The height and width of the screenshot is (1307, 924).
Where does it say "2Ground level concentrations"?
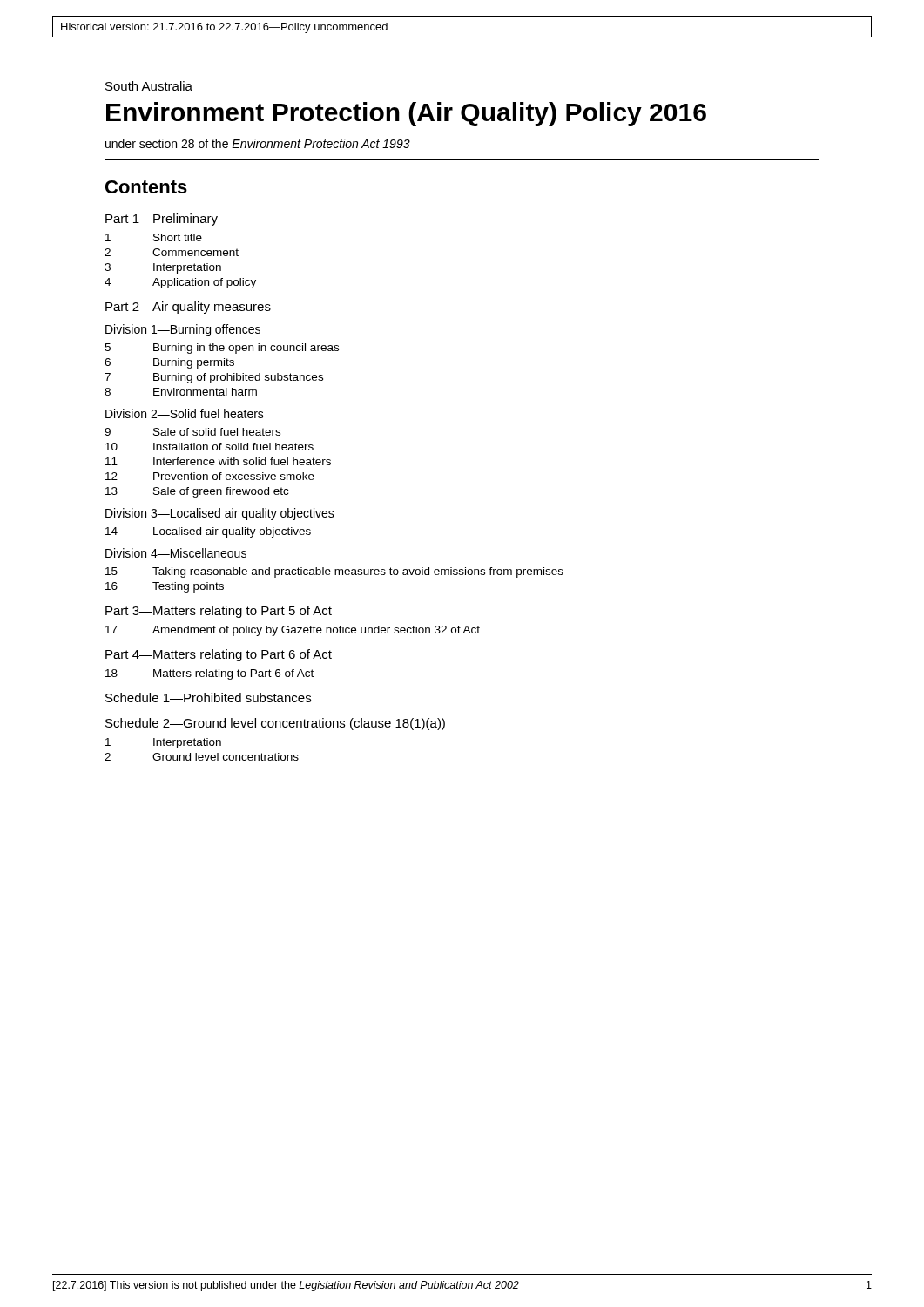(202, 757)
